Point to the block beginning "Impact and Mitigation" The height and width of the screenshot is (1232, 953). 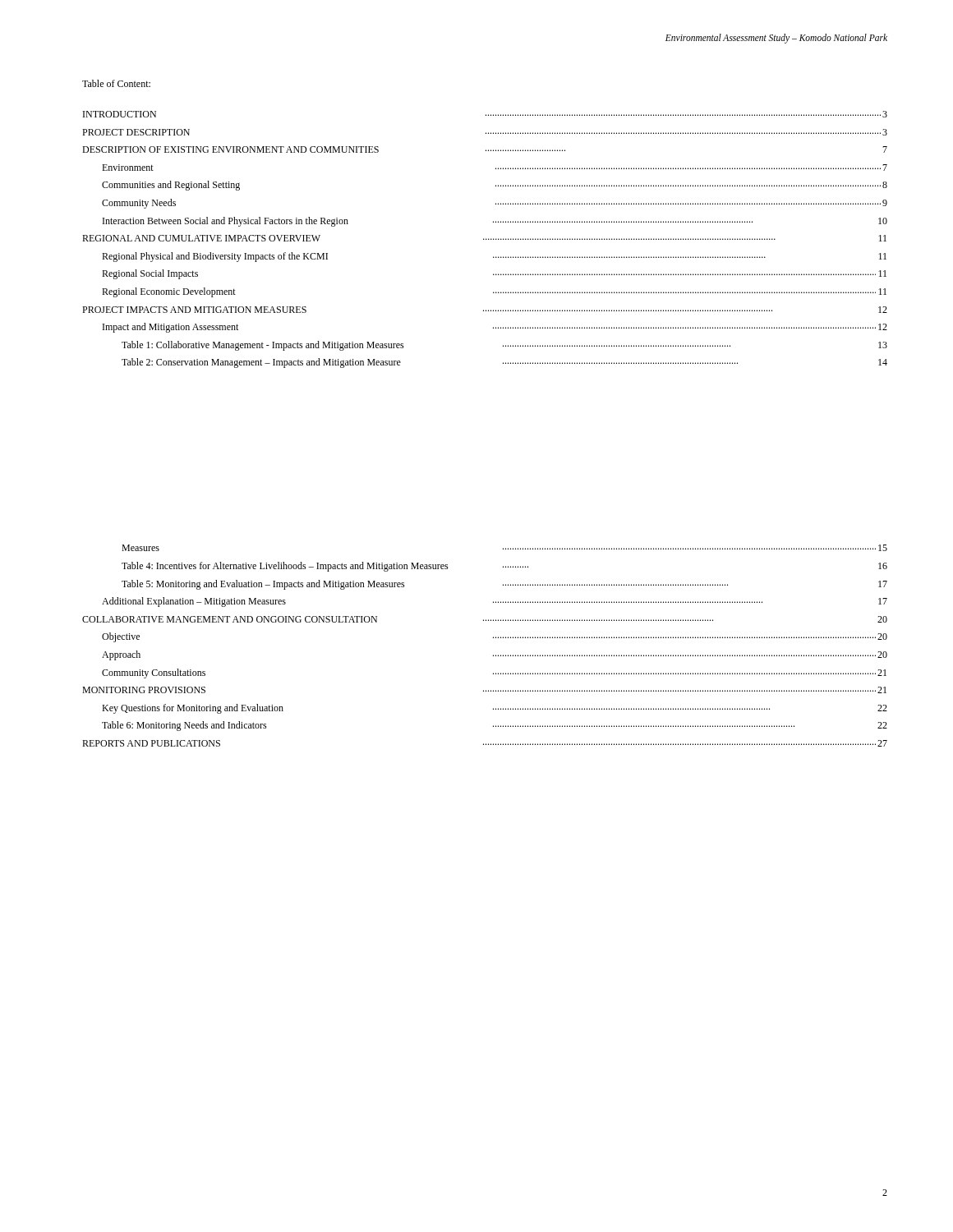pos(495,327)
